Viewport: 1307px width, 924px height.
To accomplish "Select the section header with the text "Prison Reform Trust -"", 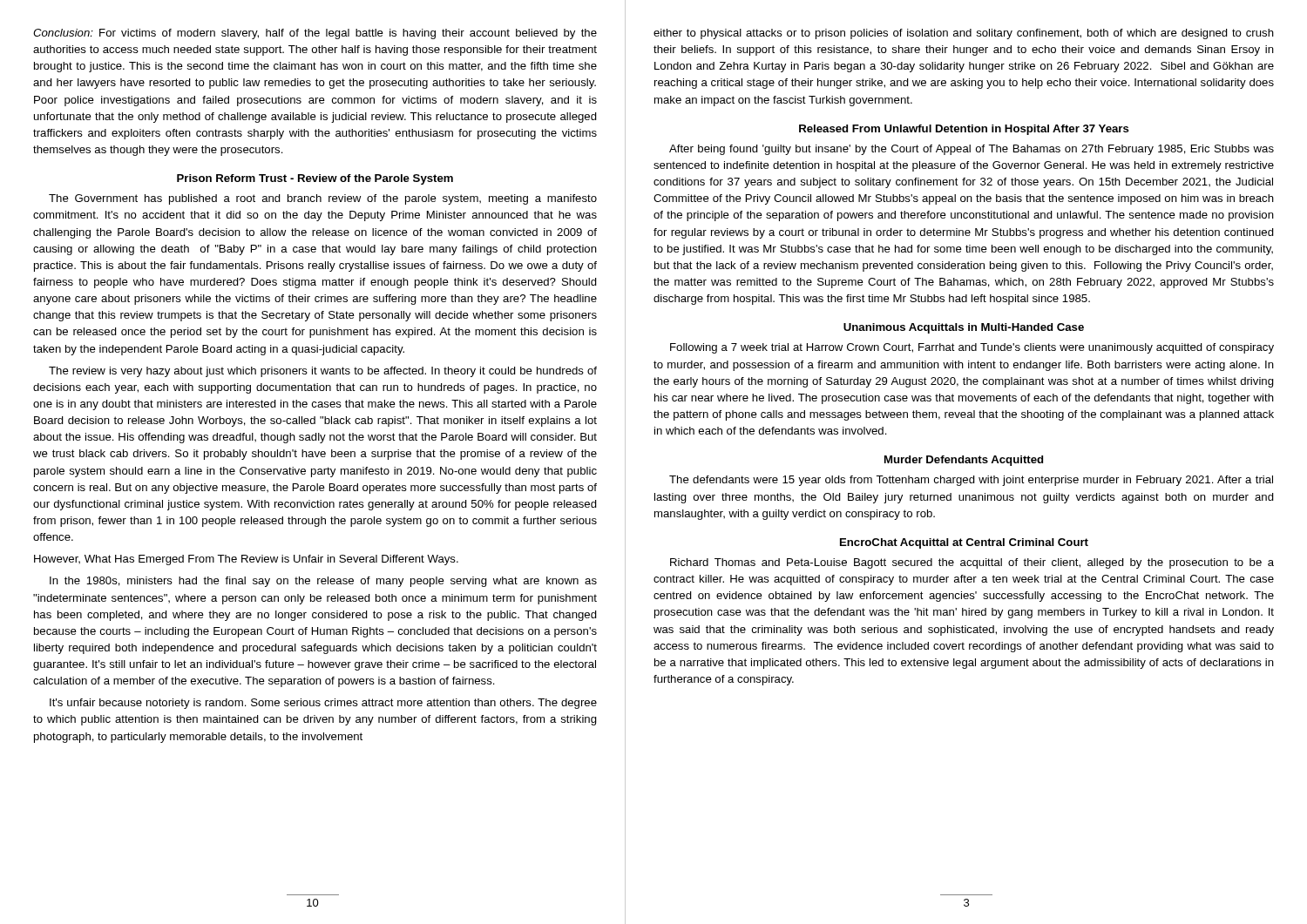I will [315, 178].
